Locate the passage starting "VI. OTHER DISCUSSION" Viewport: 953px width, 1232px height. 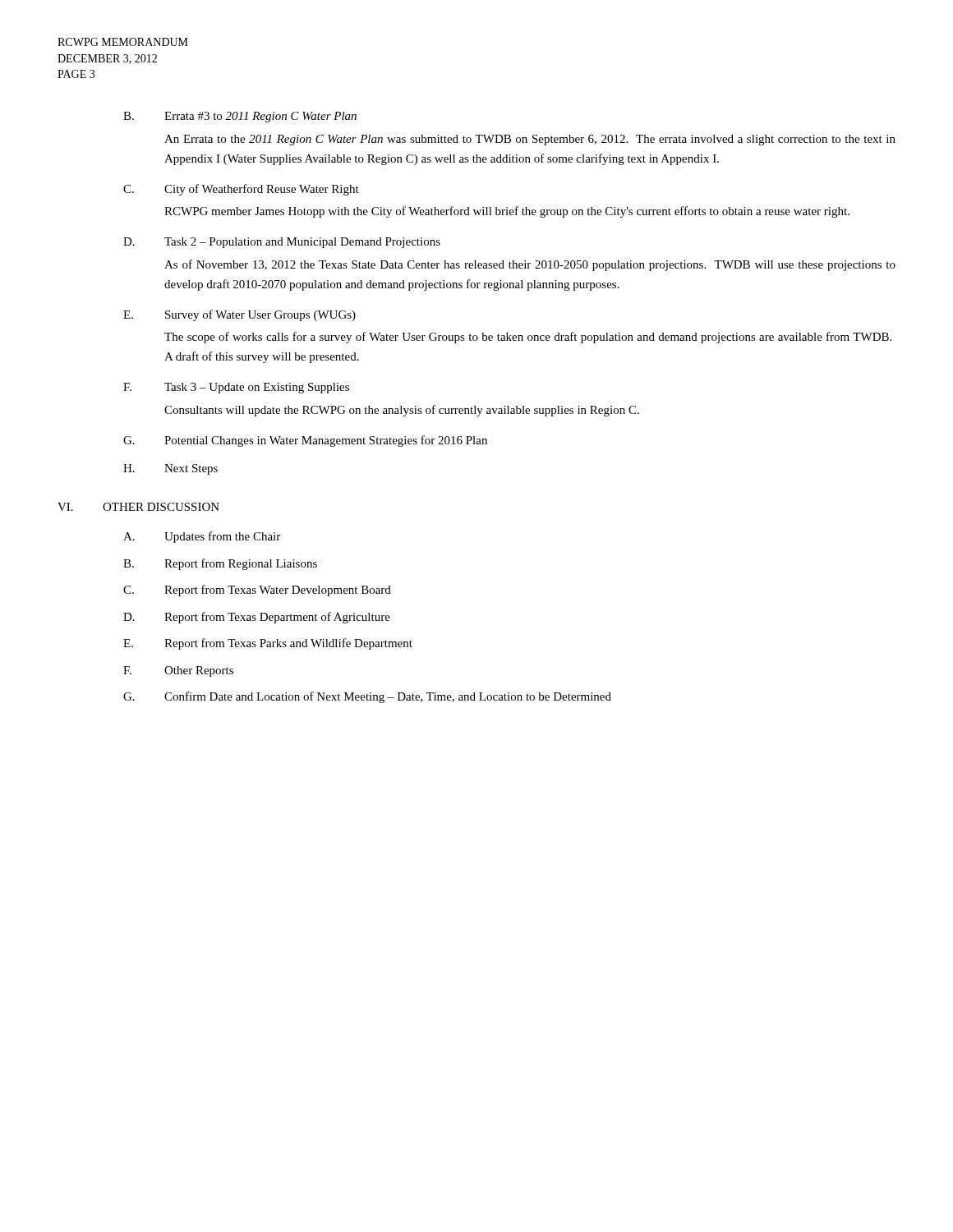tap(138, 507)
